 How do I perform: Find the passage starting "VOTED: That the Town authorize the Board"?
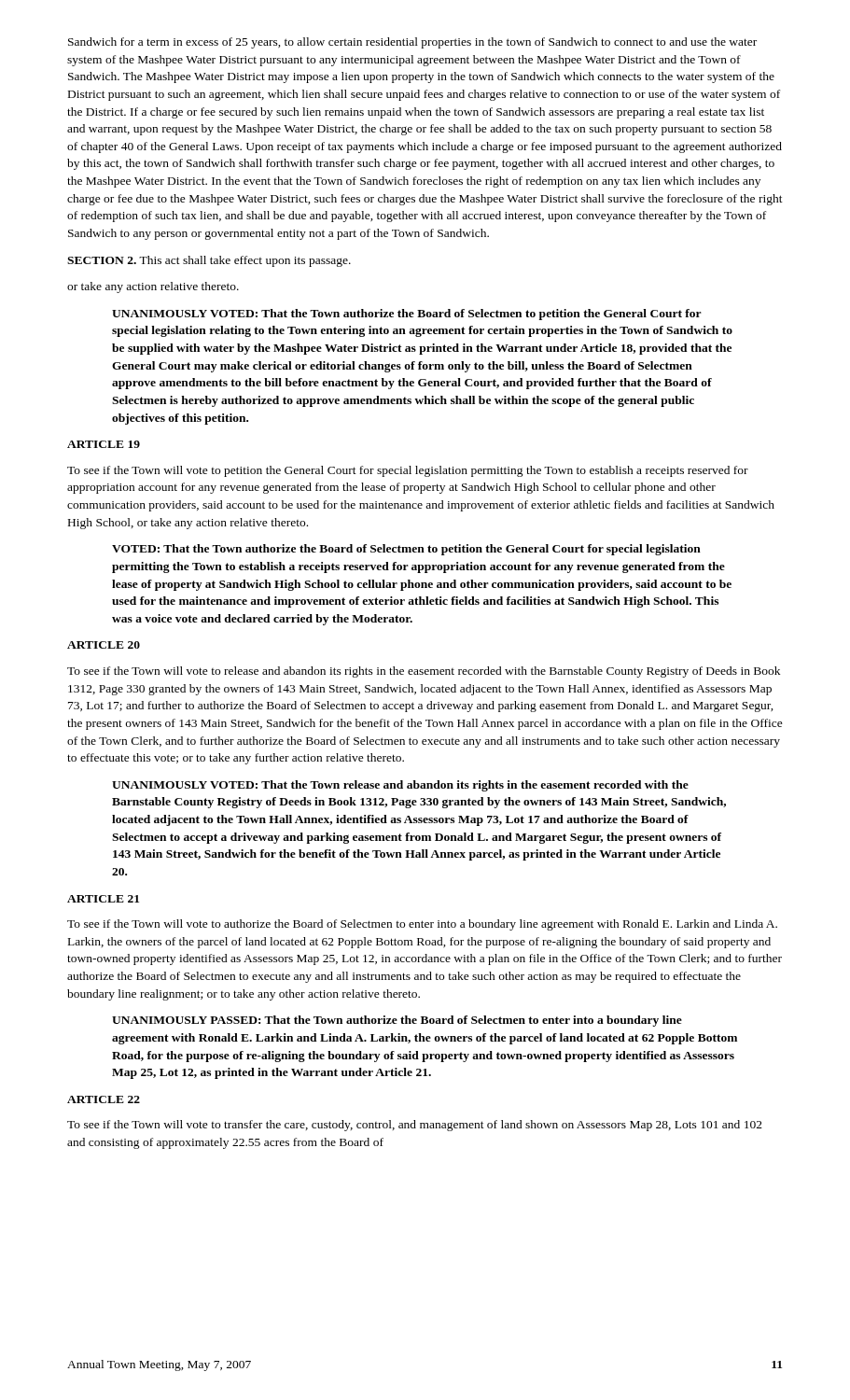[x=425, y=584]
